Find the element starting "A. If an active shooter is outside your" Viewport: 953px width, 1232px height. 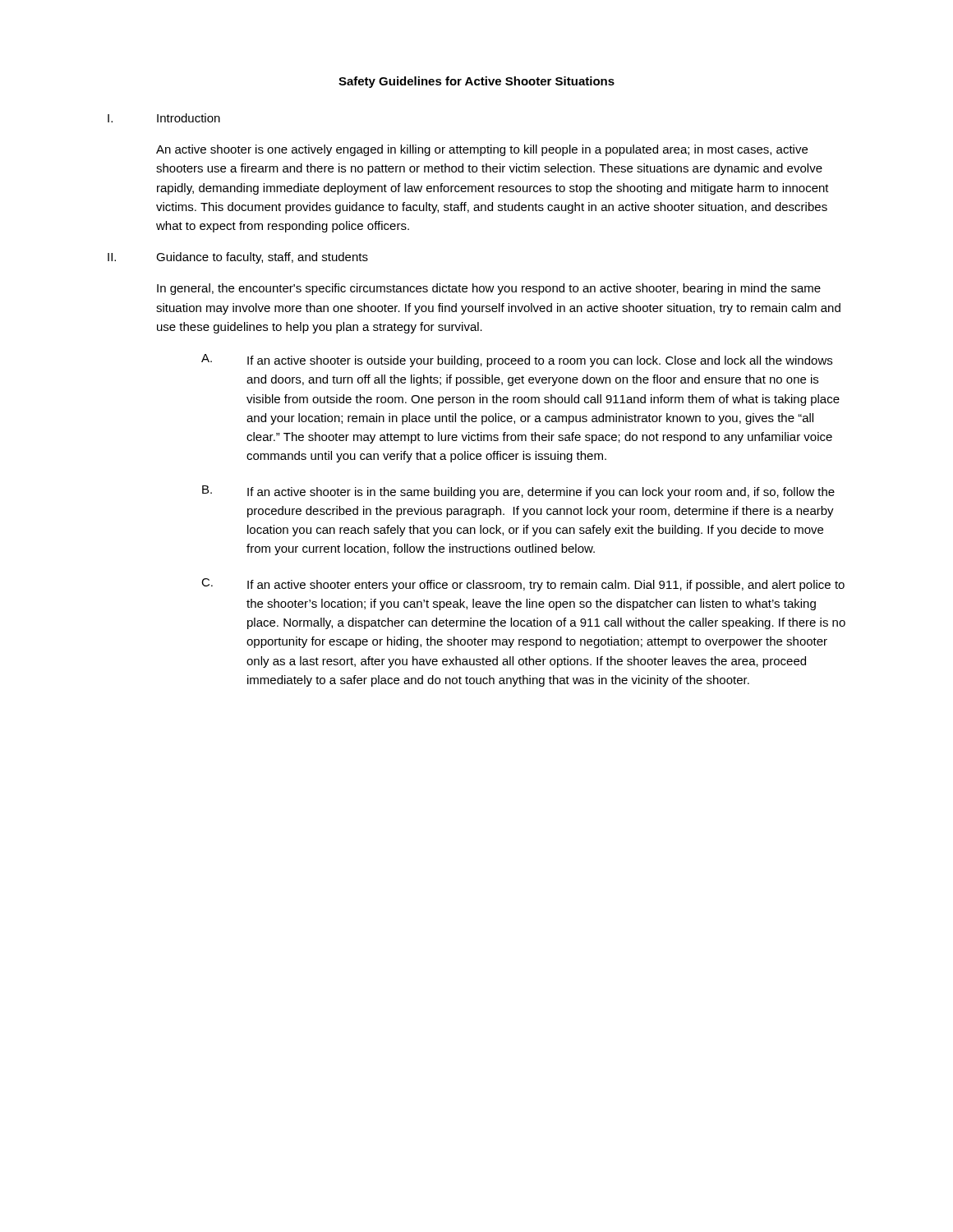tap(524, 408)
